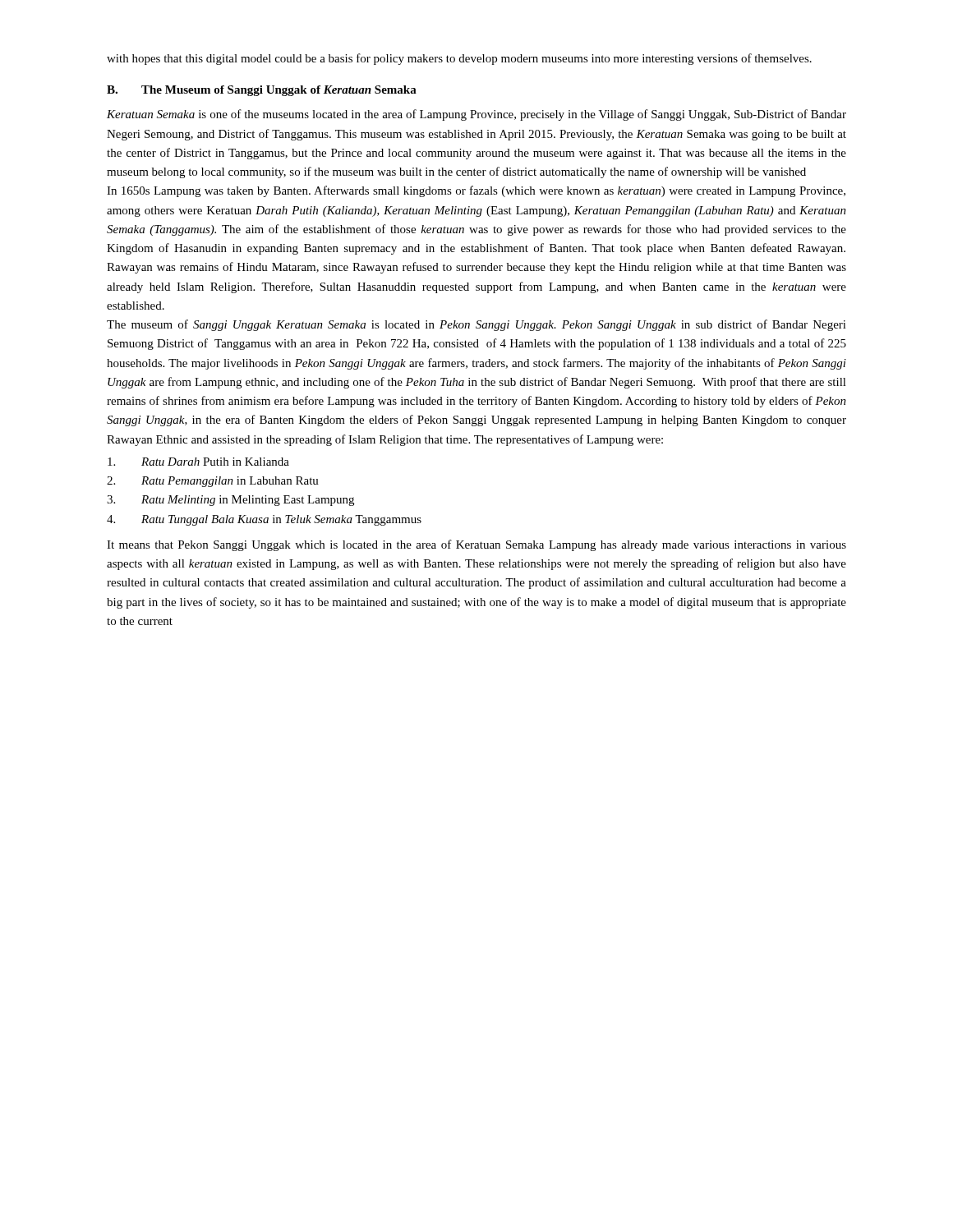The width and height of the screenshot is (953, 1232).
Task: Point to the block beginning "The museum of Sanggi Unggak Keratuan"
Action: pyautogui.click(x=476, y=382)
